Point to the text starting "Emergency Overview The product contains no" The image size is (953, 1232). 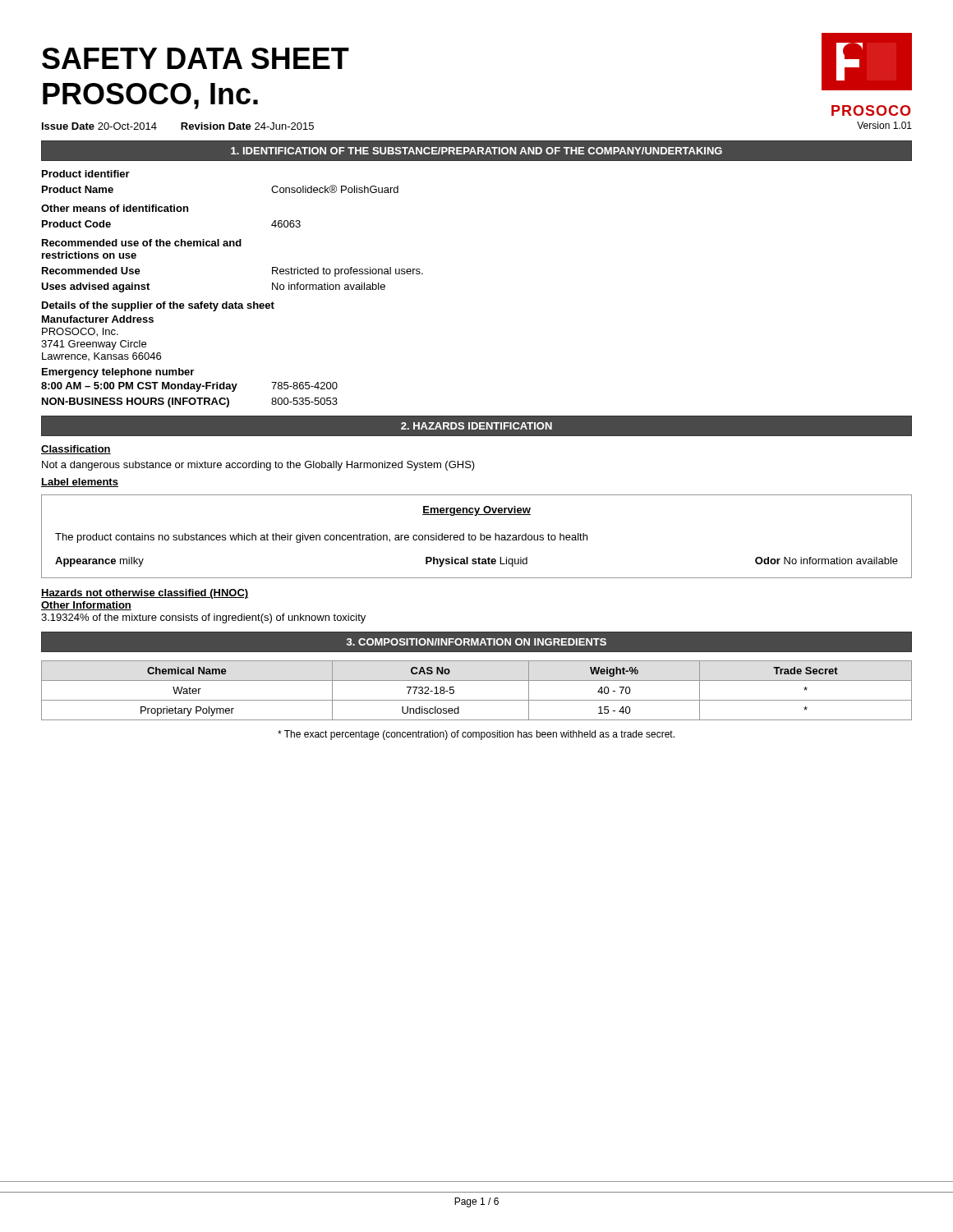coord(476,535)
